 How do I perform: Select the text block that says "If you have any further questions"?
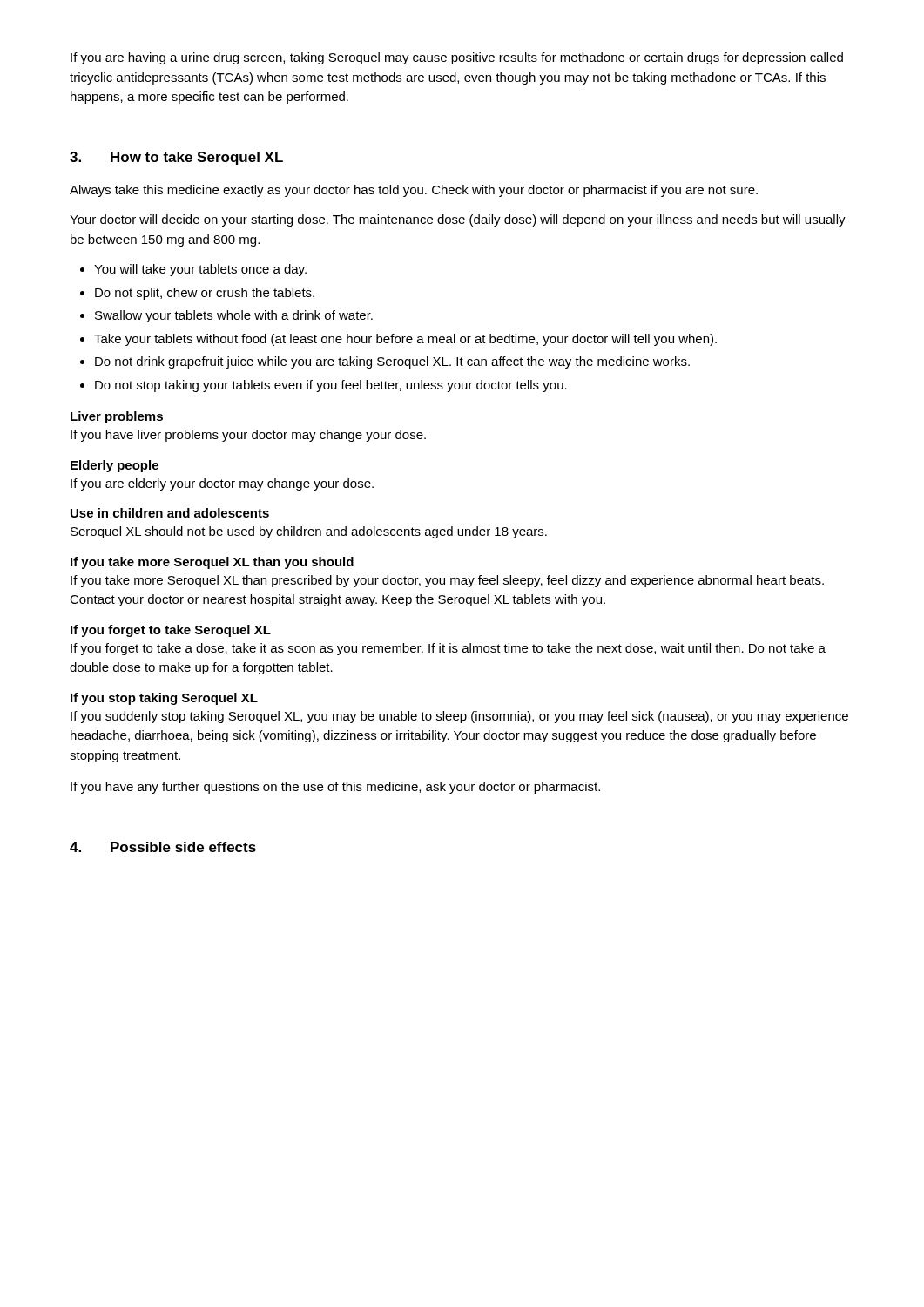(x=335, y=786)
